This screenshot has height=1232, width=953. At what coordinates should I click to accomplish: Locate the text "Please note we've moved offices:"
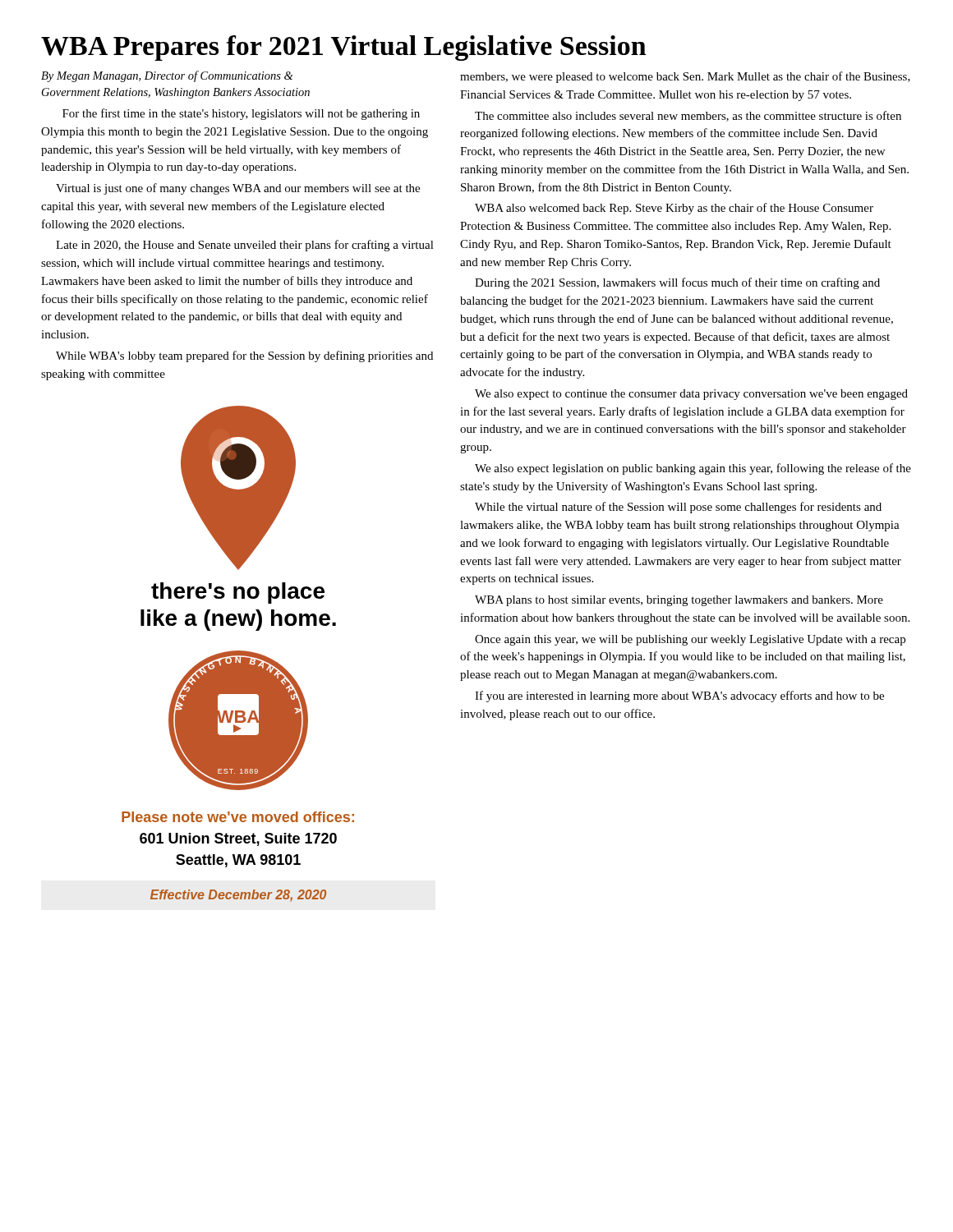[x=238, y=817]
